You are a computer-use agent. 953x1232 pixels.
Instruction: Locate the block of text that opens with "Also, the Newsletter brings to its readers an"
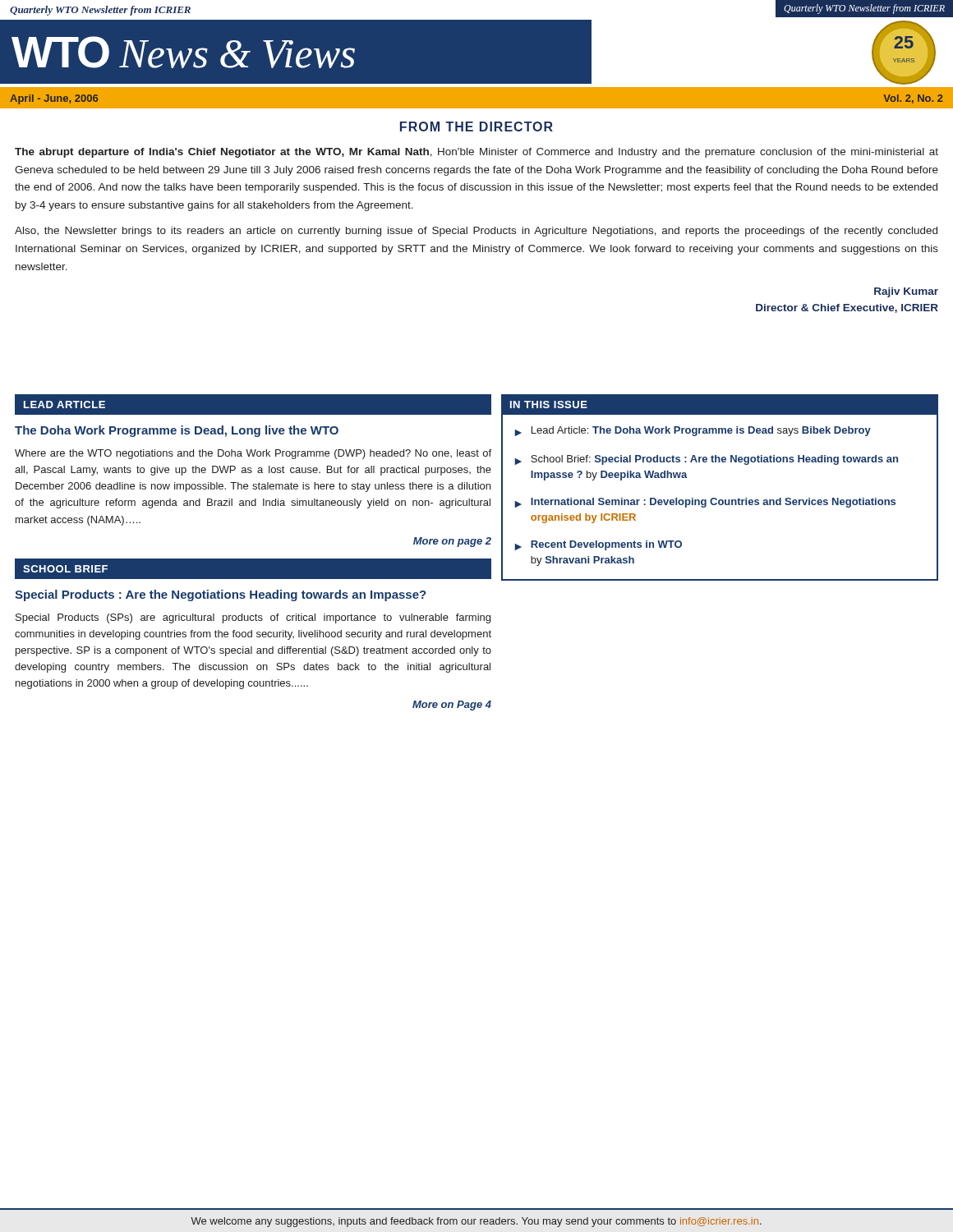[x=476, y=248]
